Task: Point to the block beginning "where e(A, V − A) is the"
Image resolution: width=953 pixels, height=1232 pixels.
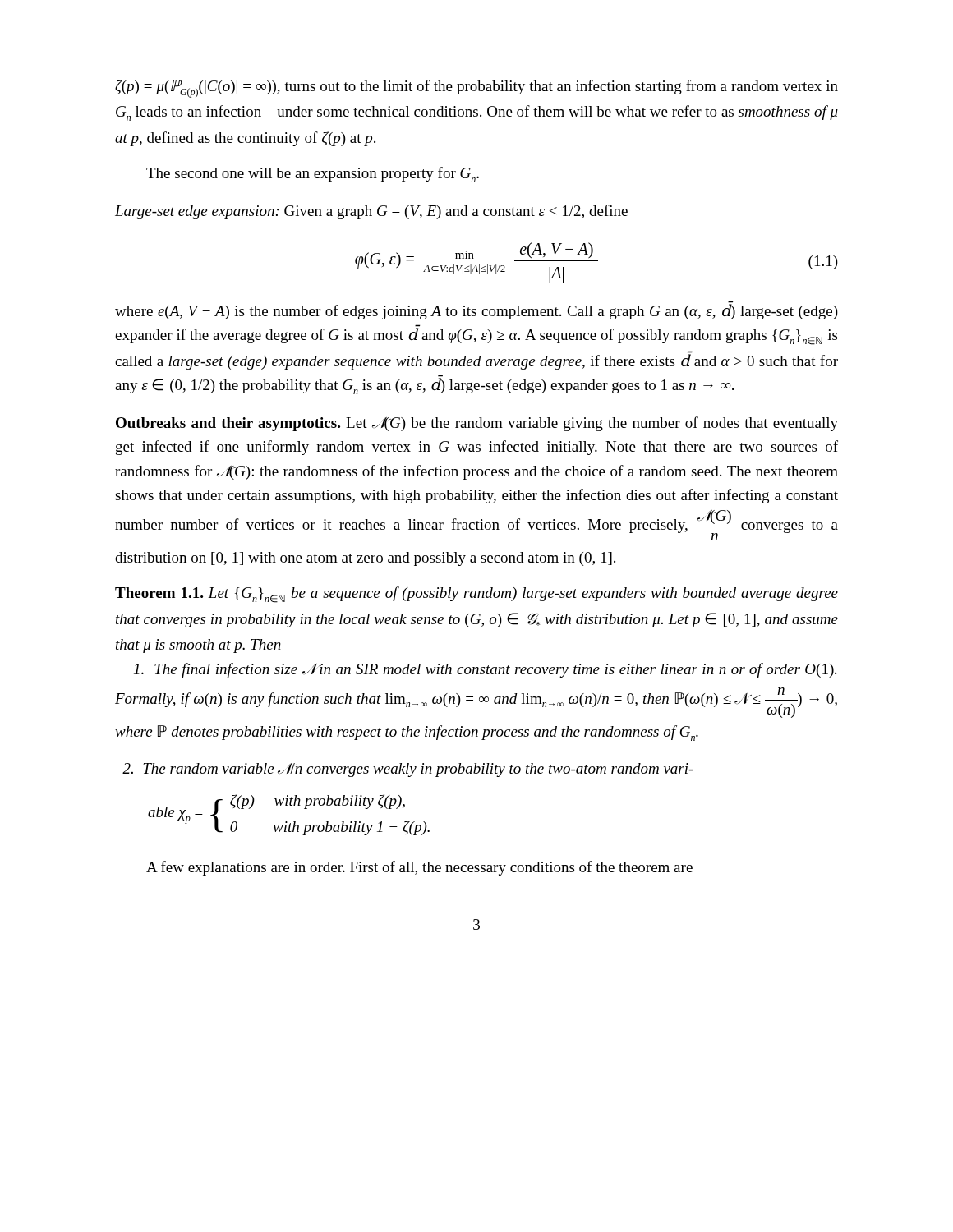Action: point(476,350)
